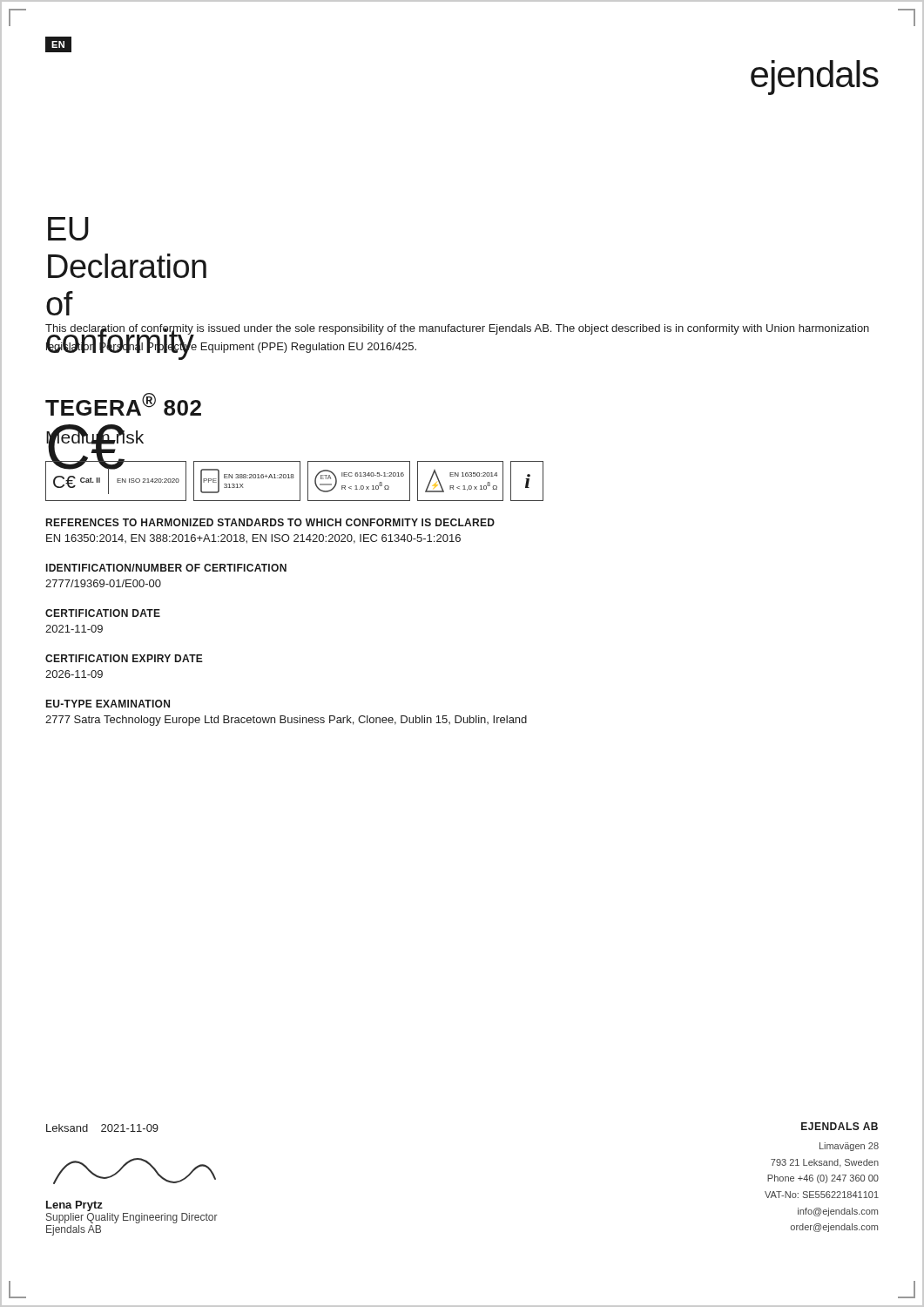Locate the text "CERTIFICATION DATE"
Screen dimensions: 1307x924
pyautogui.click(x=103, y=613)
